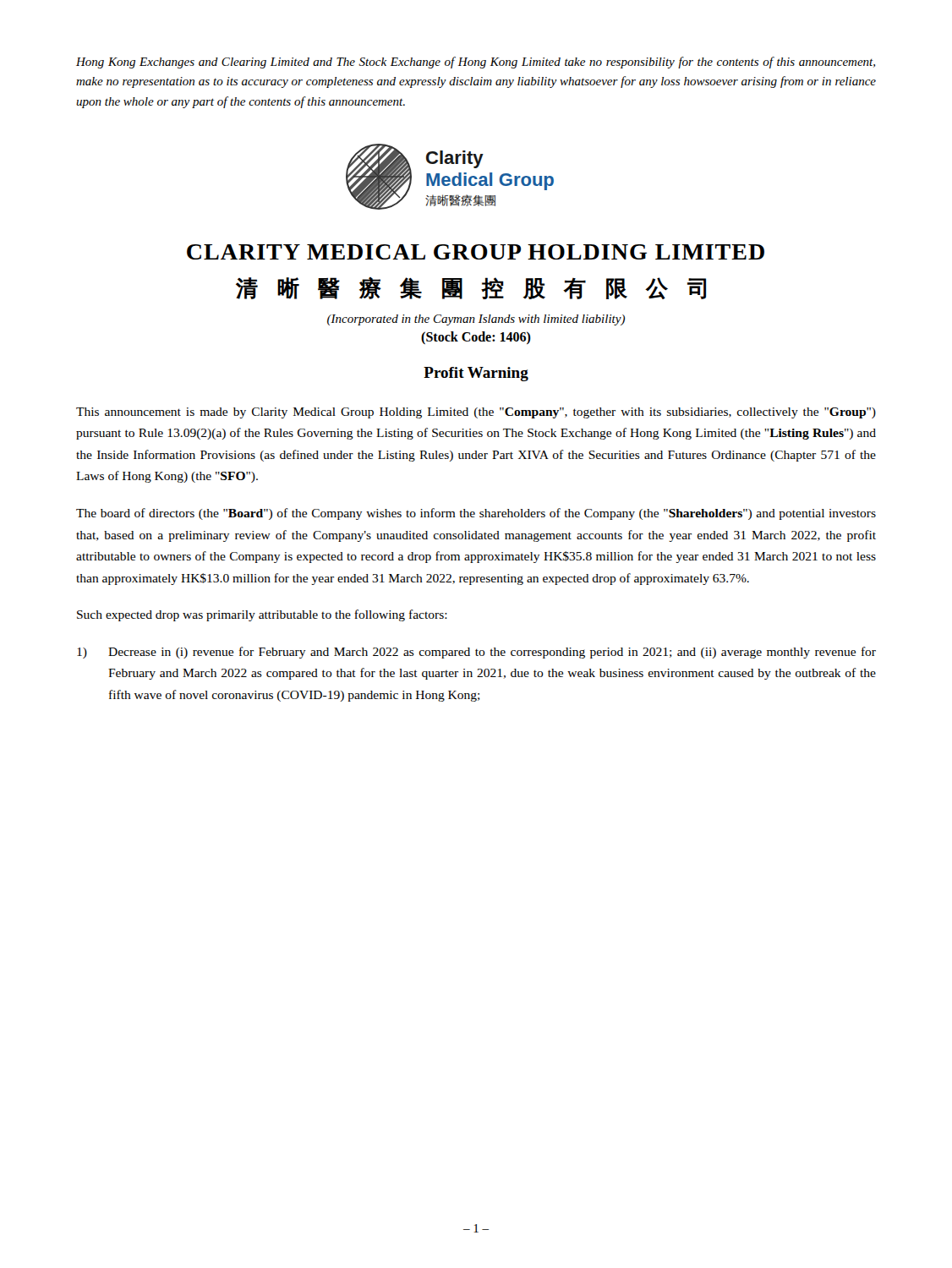952x1268 pixels.
Task: Click on the text block with the text "(Incorporated in the Cayman Islands with limited"
Action: 476,318
